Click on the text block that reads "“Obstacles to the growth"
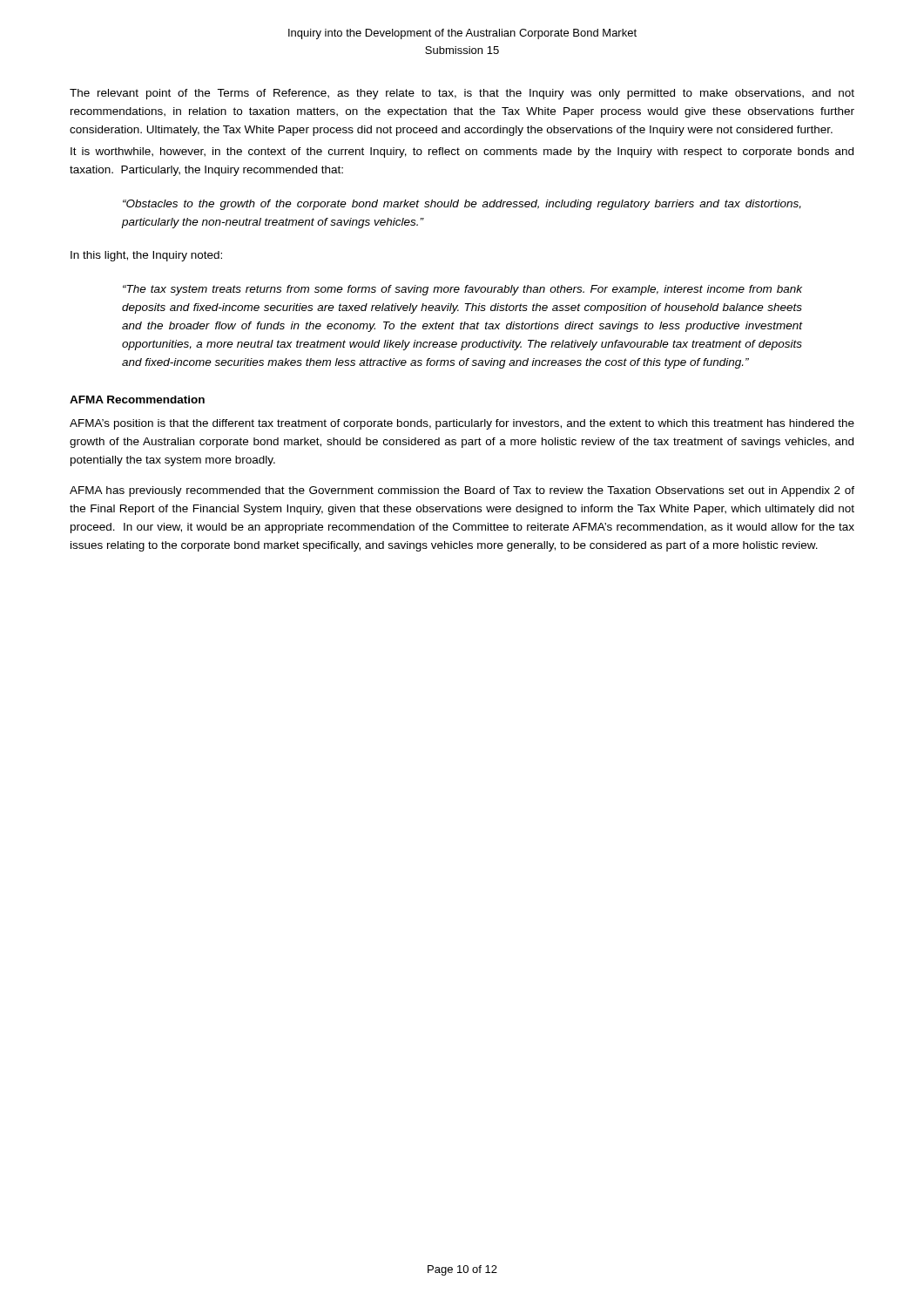This screenshot has width=924, height=1307. (462, 212)
